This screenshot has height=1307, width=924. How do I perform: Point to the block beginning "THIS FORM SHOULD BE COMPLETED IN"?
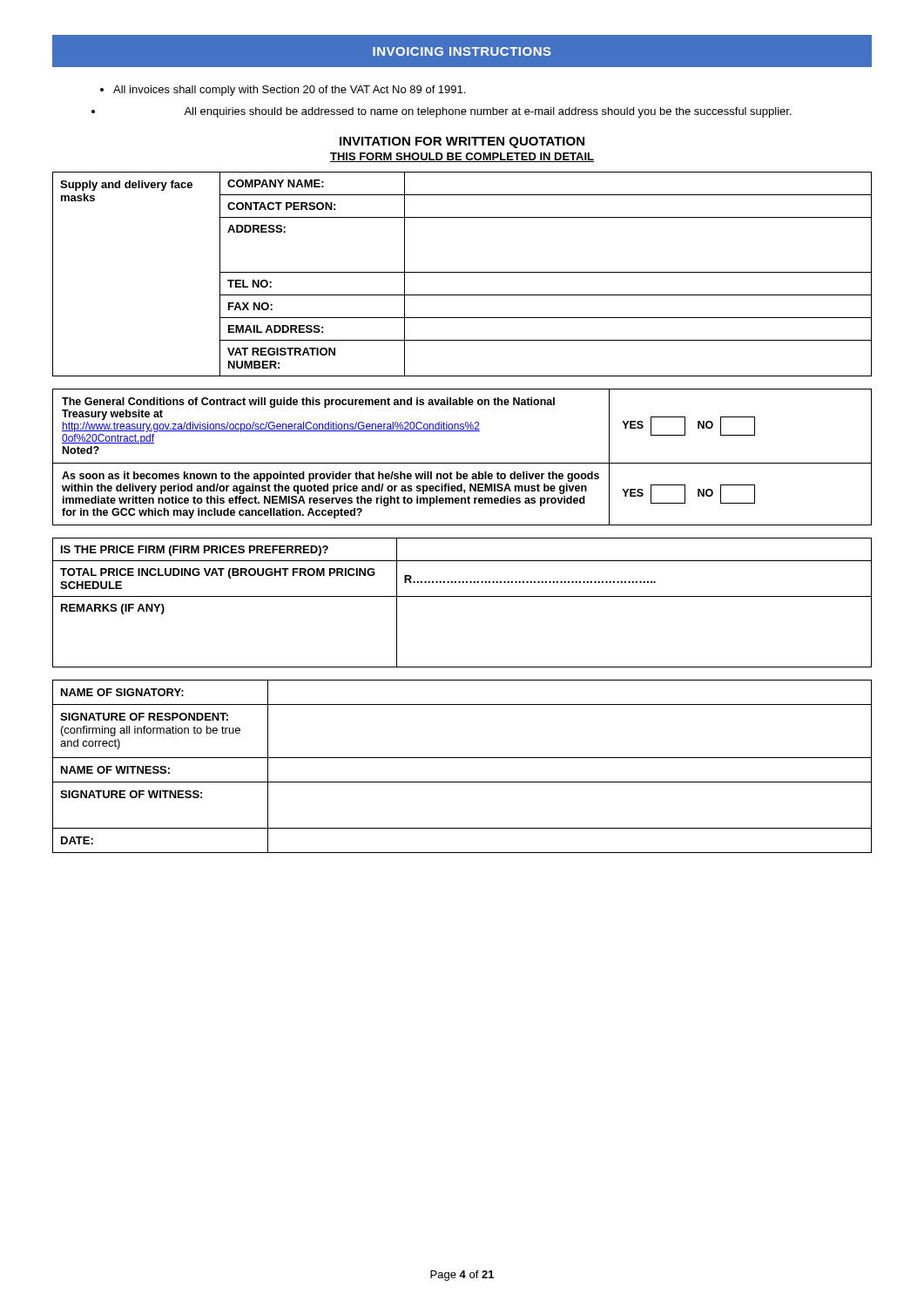click(x=462, y=156)
